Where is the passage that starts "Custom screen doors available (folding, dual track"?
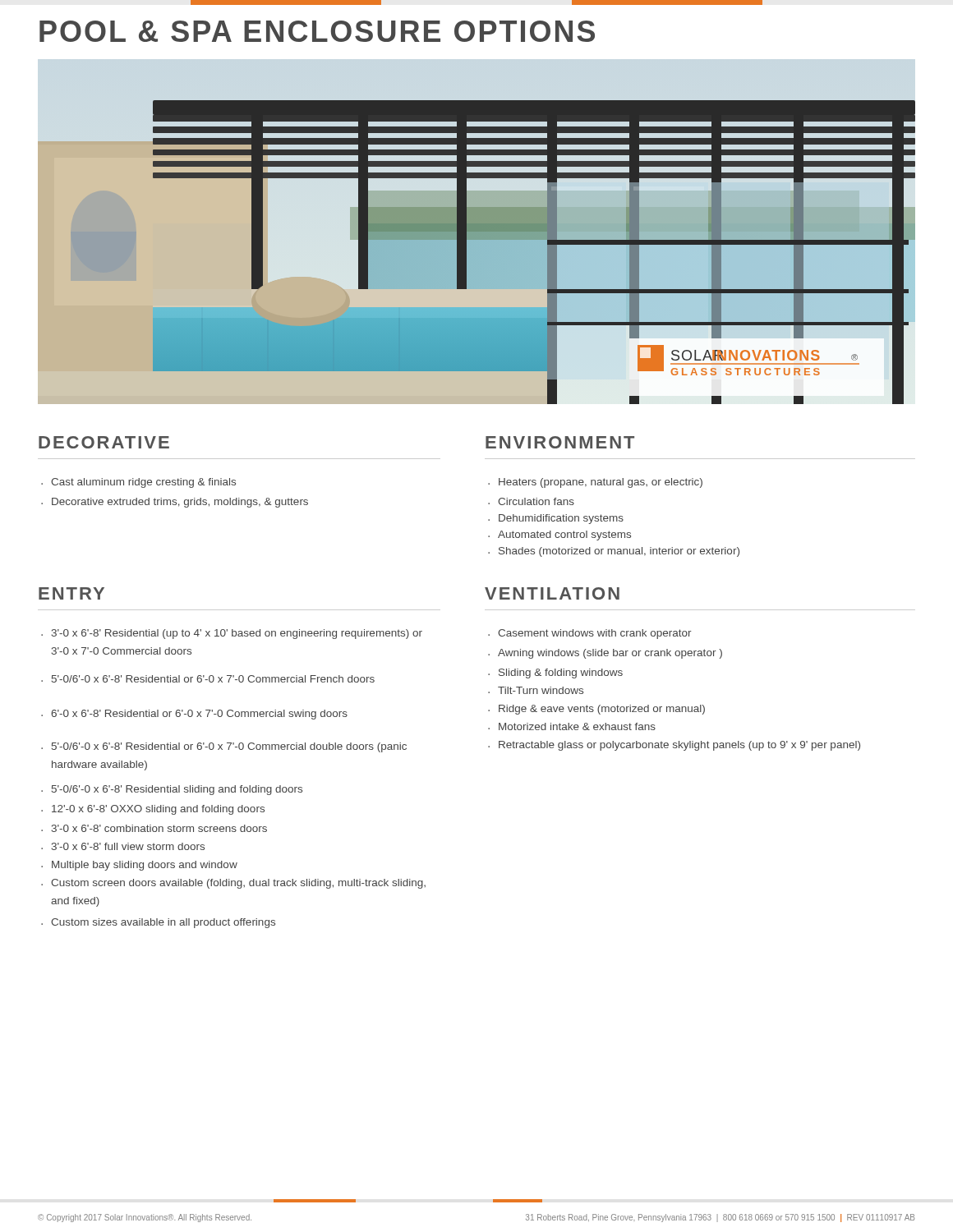The width and height of the screenshot is (953, 1232). [239, 892]
